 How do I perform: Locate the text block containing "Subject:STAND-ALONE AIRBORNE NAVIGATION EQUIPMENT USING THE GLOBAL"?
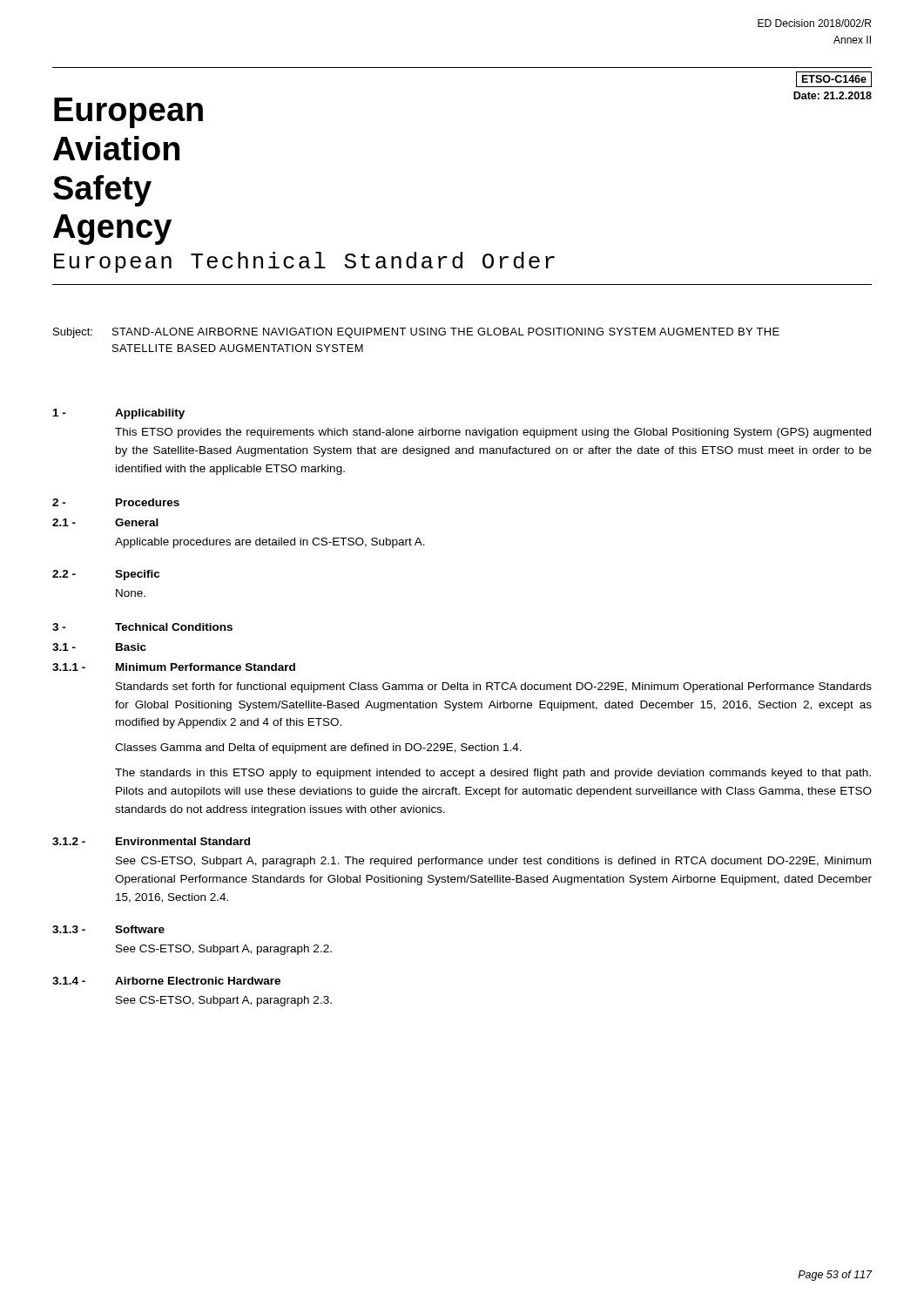point(443,340)
